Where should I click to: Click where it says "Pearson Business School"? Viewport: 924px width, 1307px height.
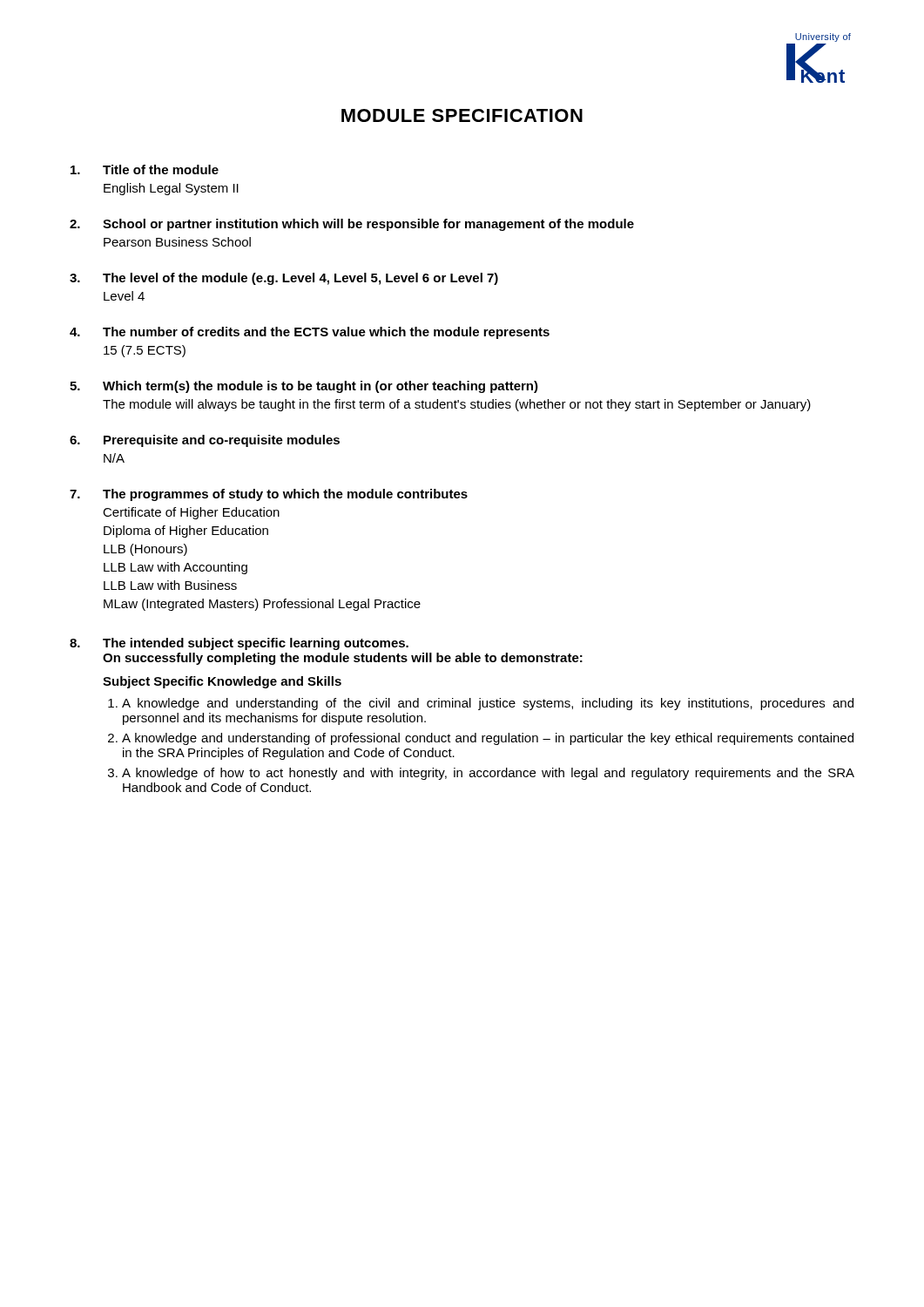177,242
